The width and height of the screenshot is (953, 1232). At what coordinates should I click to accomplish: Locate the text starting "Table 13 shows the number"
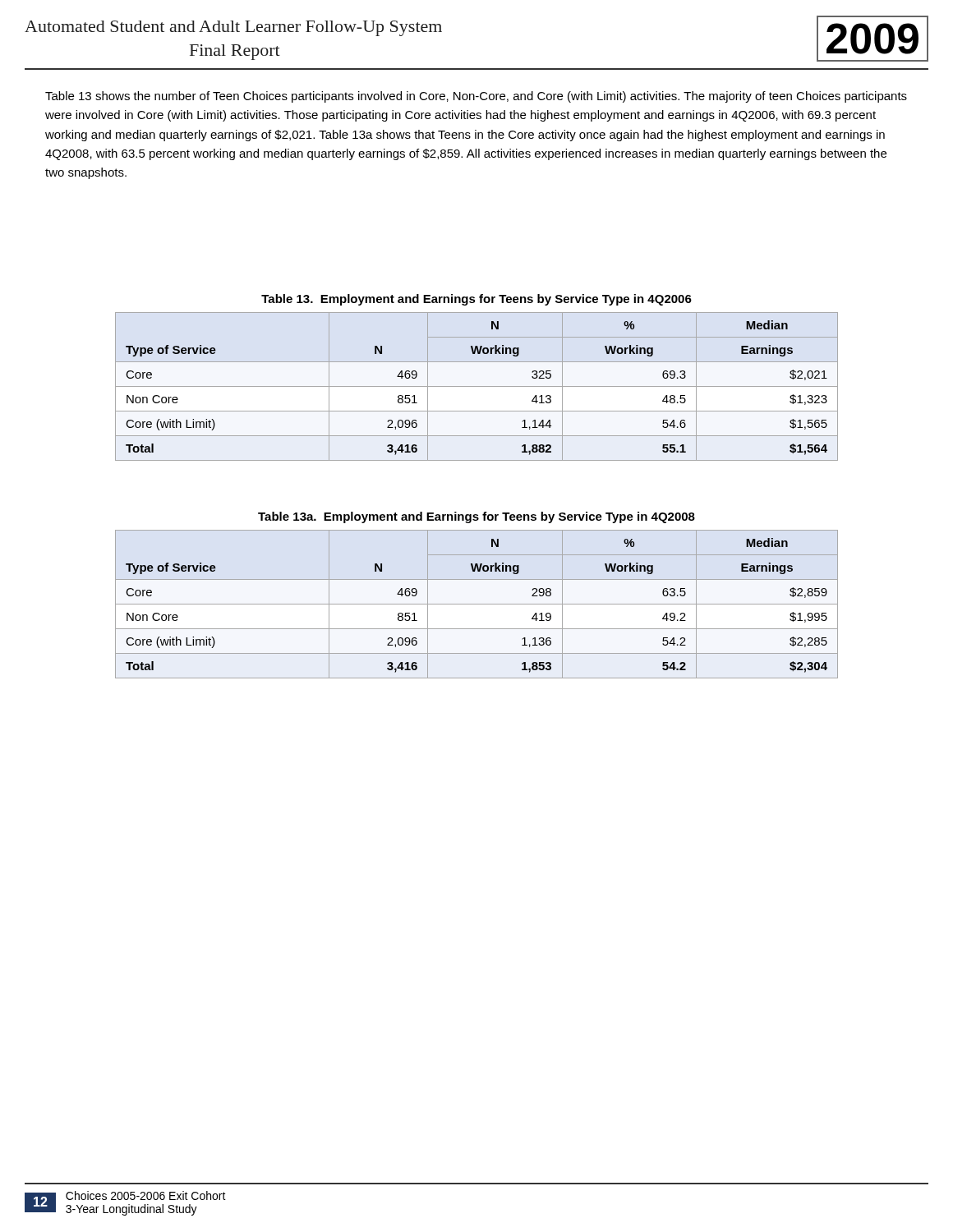pyautogui.click(x=476, y=134)
